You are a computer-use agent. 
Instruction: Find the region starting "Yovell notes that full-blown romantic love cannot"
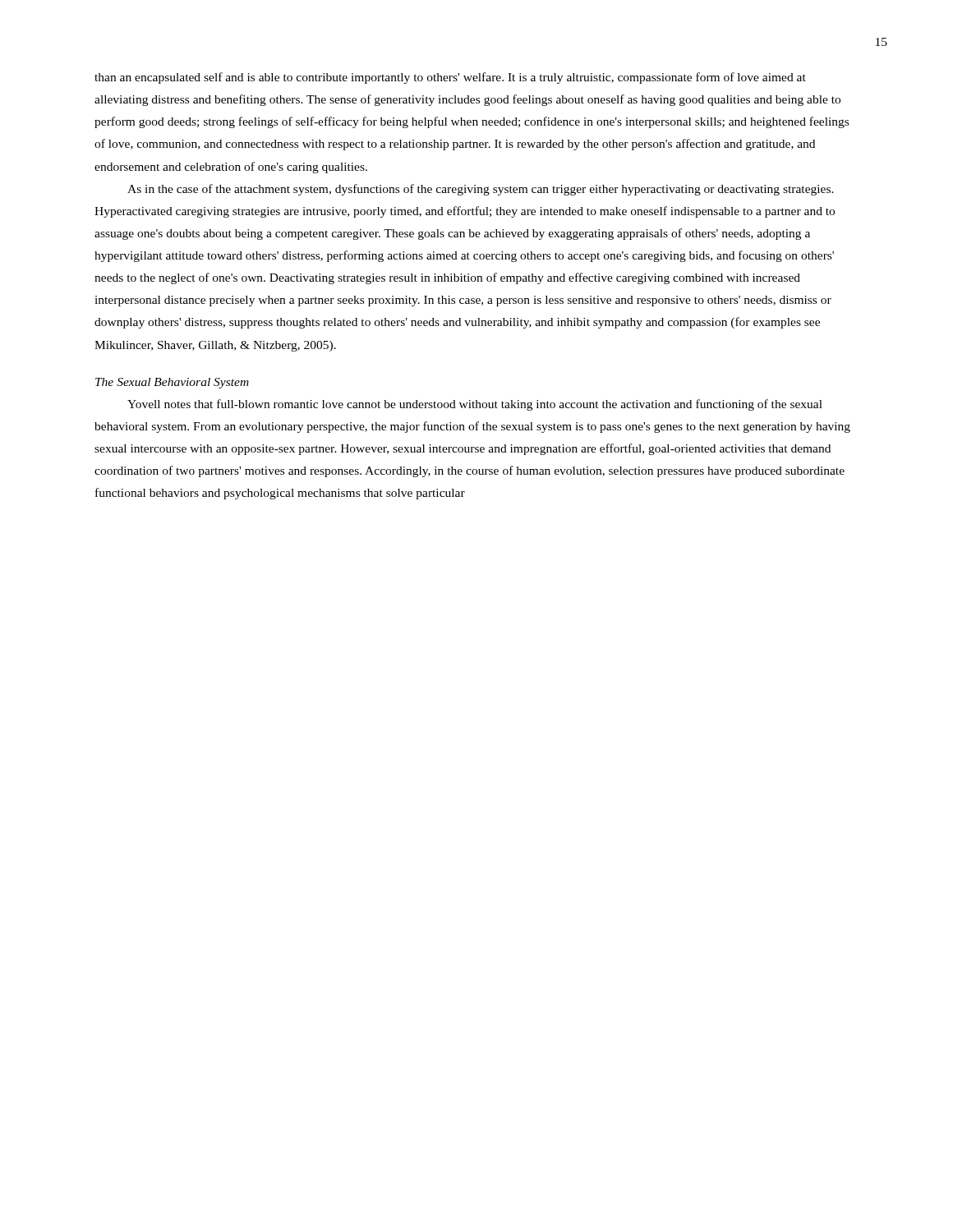coord(472,448)
